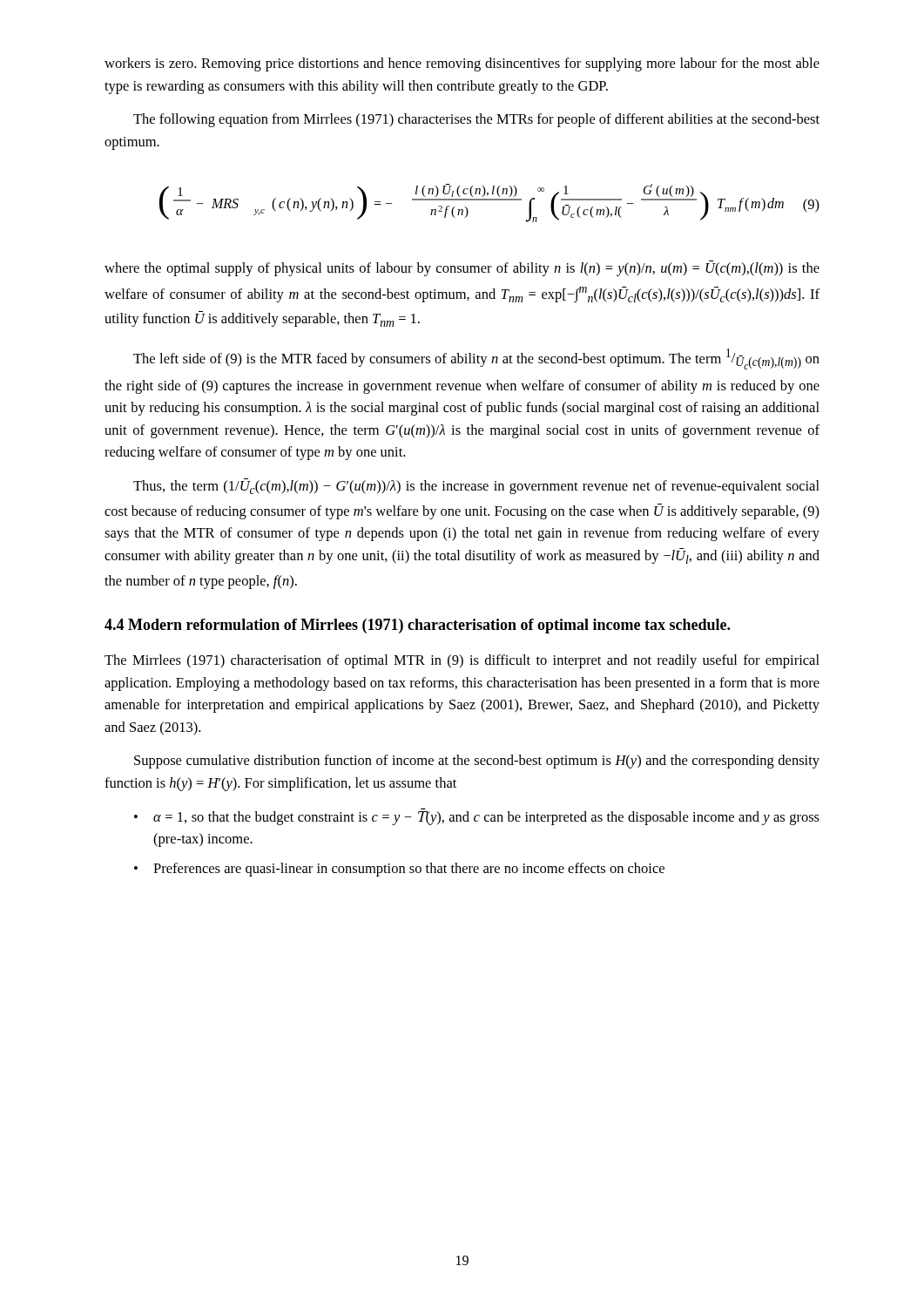Find the text block with the text "Suppose cumulative distribution function"
924x1307 pixels.
pyautogui.click(x=462, y=772)
